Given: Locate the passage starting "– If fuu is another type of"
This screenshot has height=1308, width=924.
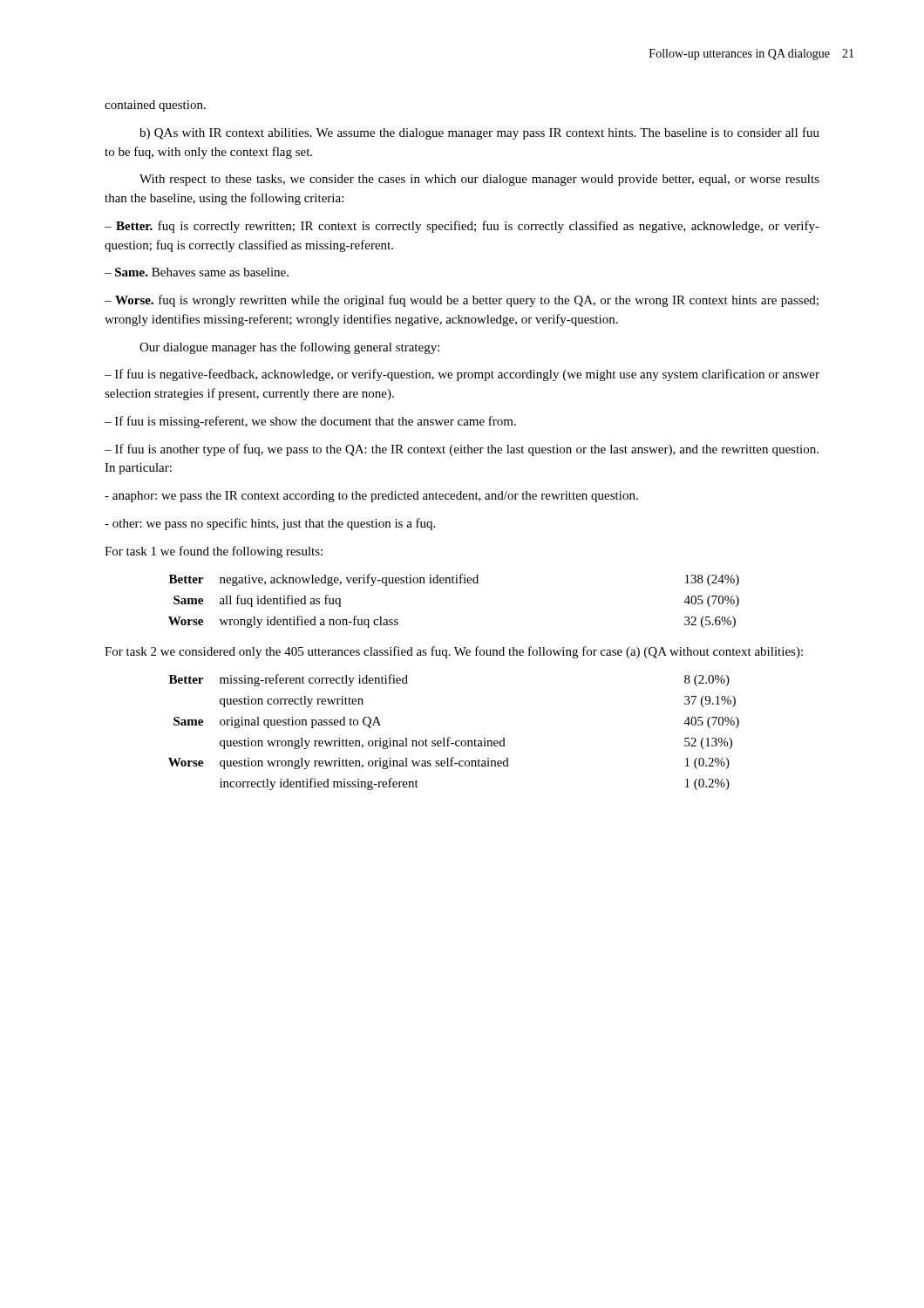Looking at the screenshot, I should (x=462, y=459).
